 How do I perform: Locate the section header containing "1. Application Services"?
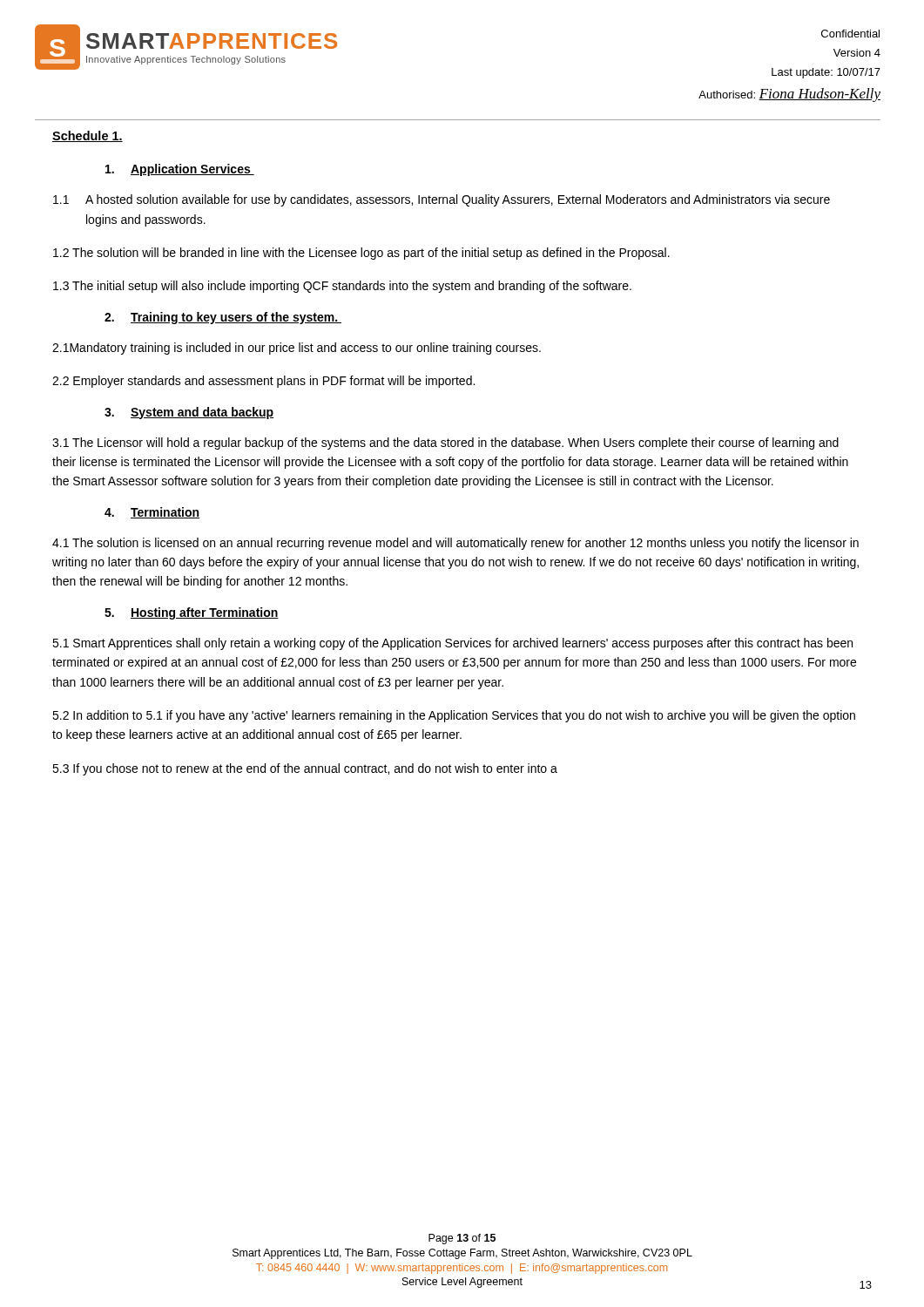pyautogui.click(x=179, y=169)
